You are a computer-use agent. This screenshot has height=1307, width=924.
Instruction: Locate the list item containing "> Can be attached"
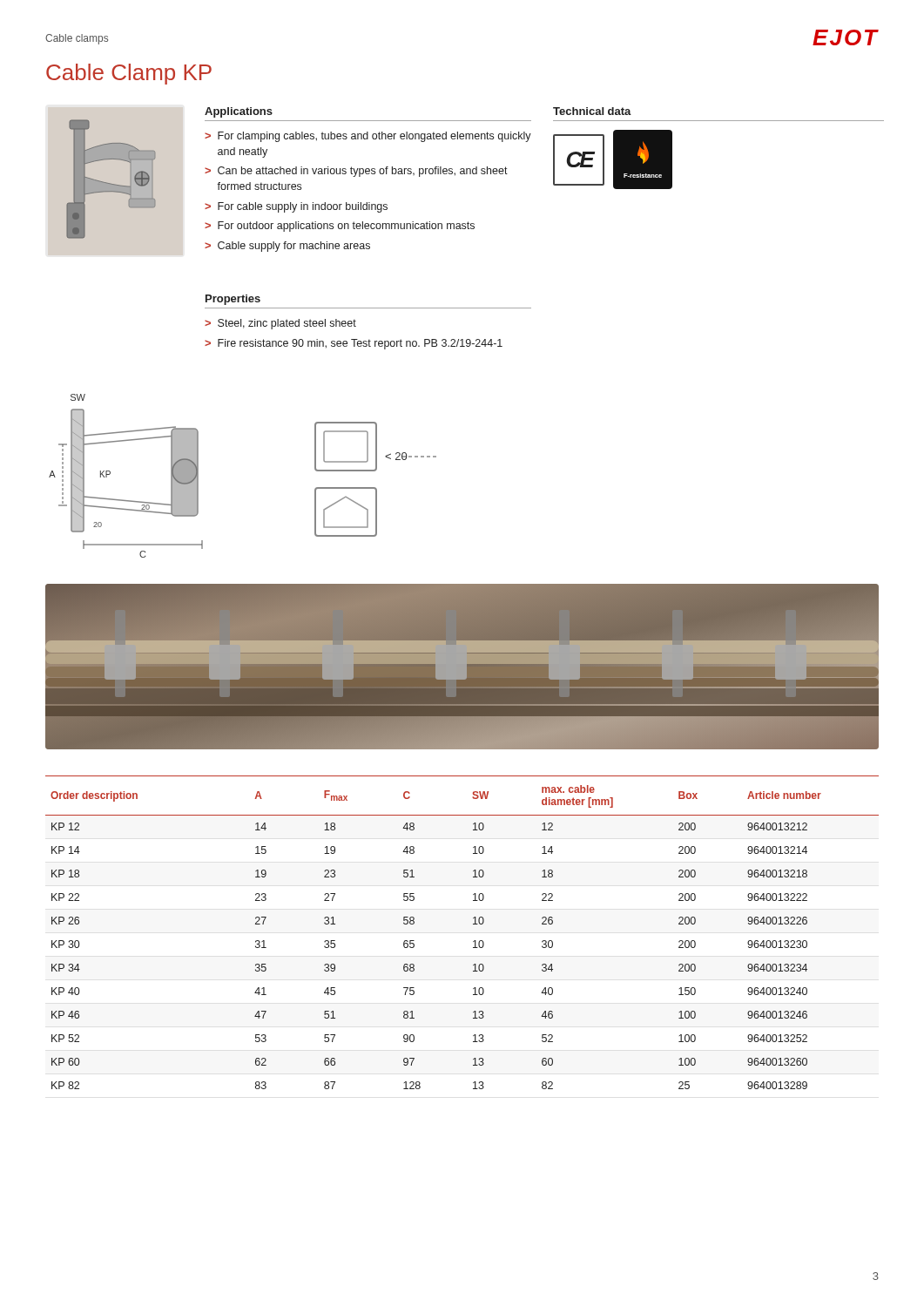pos(368,179)
